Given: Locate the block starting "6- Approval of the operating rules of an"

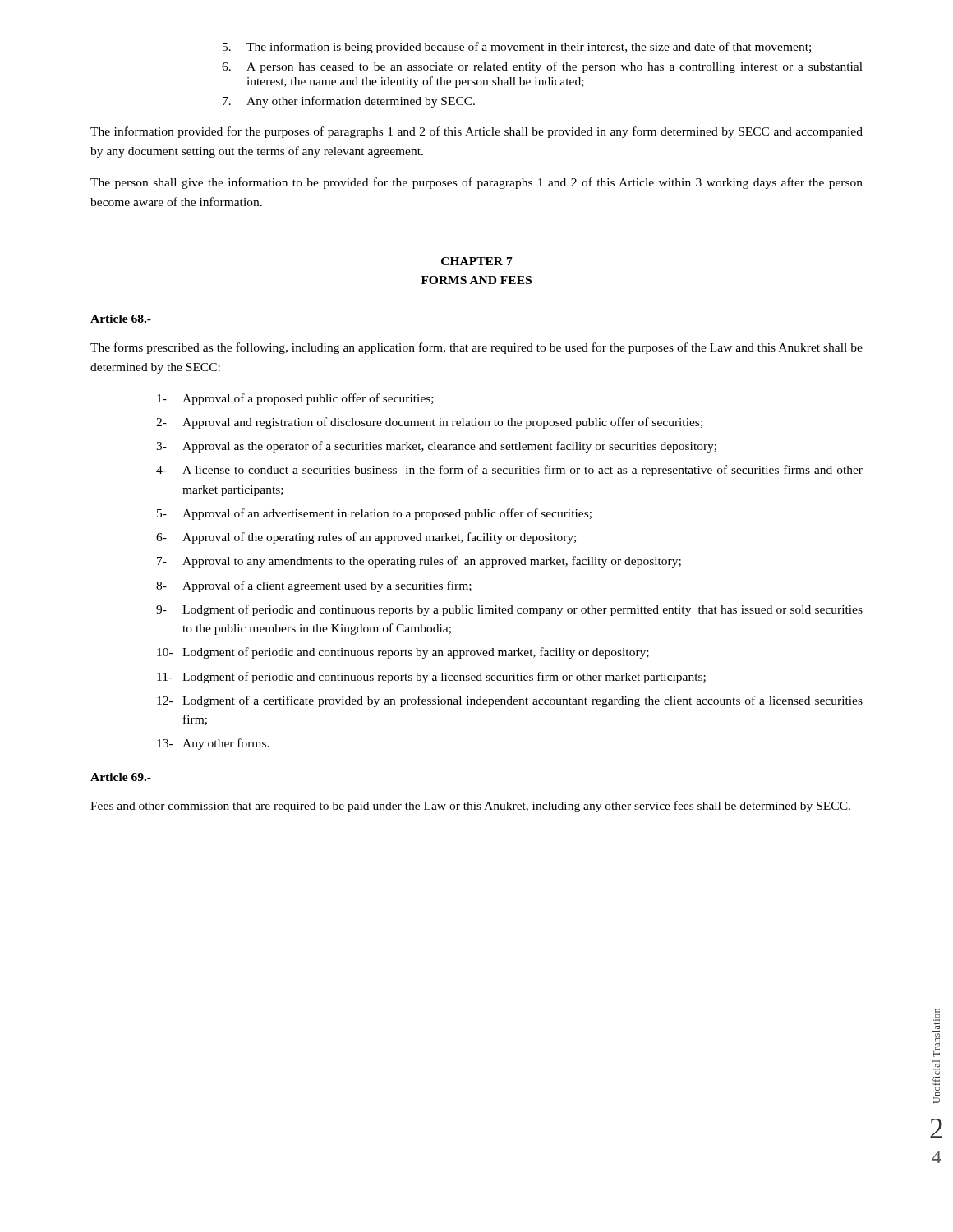Looking at the screenshot, I should tap(509, 537).
